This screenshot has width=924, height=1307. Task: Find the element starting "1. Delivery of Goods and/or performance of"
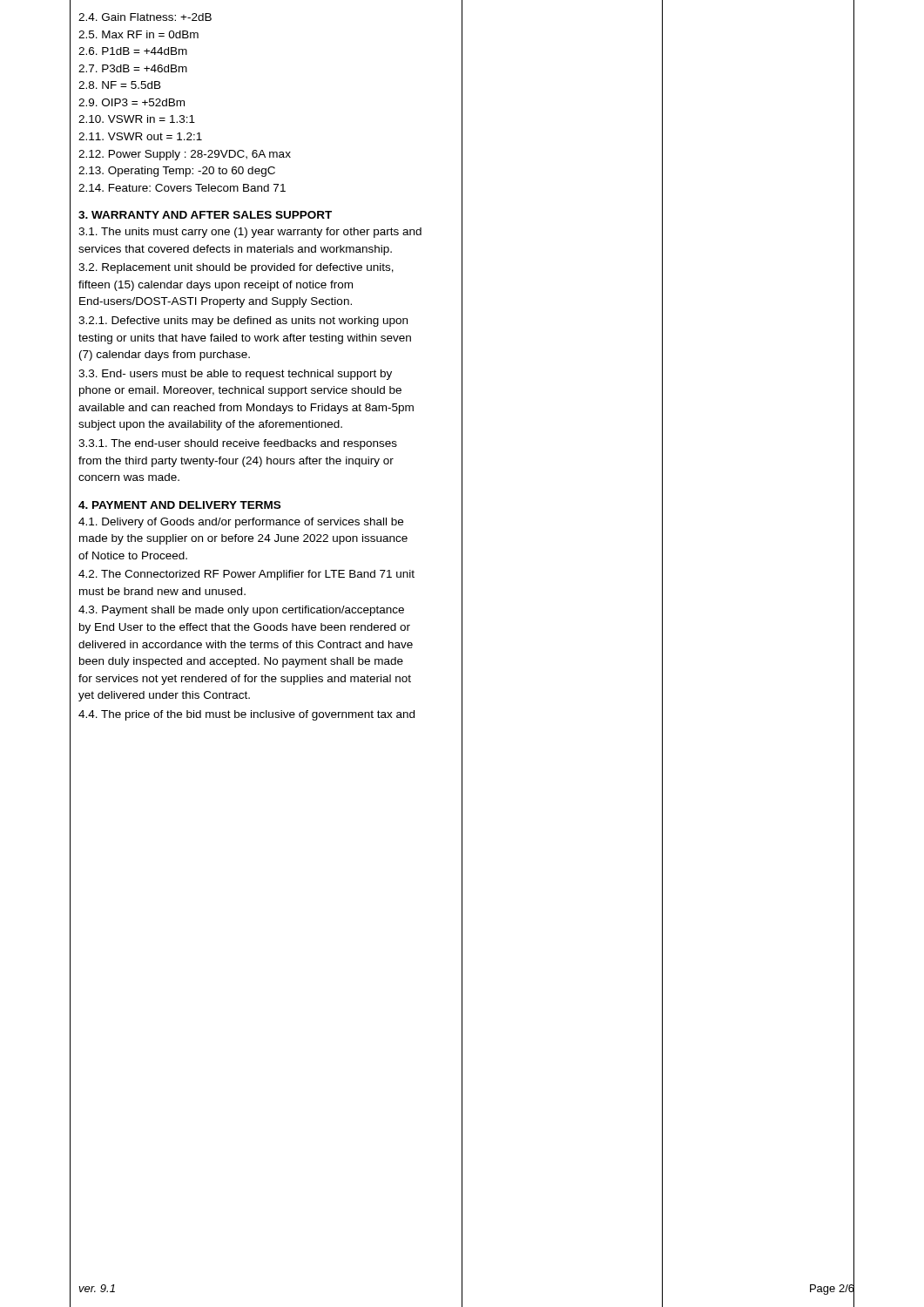click(x=241, y=521)
